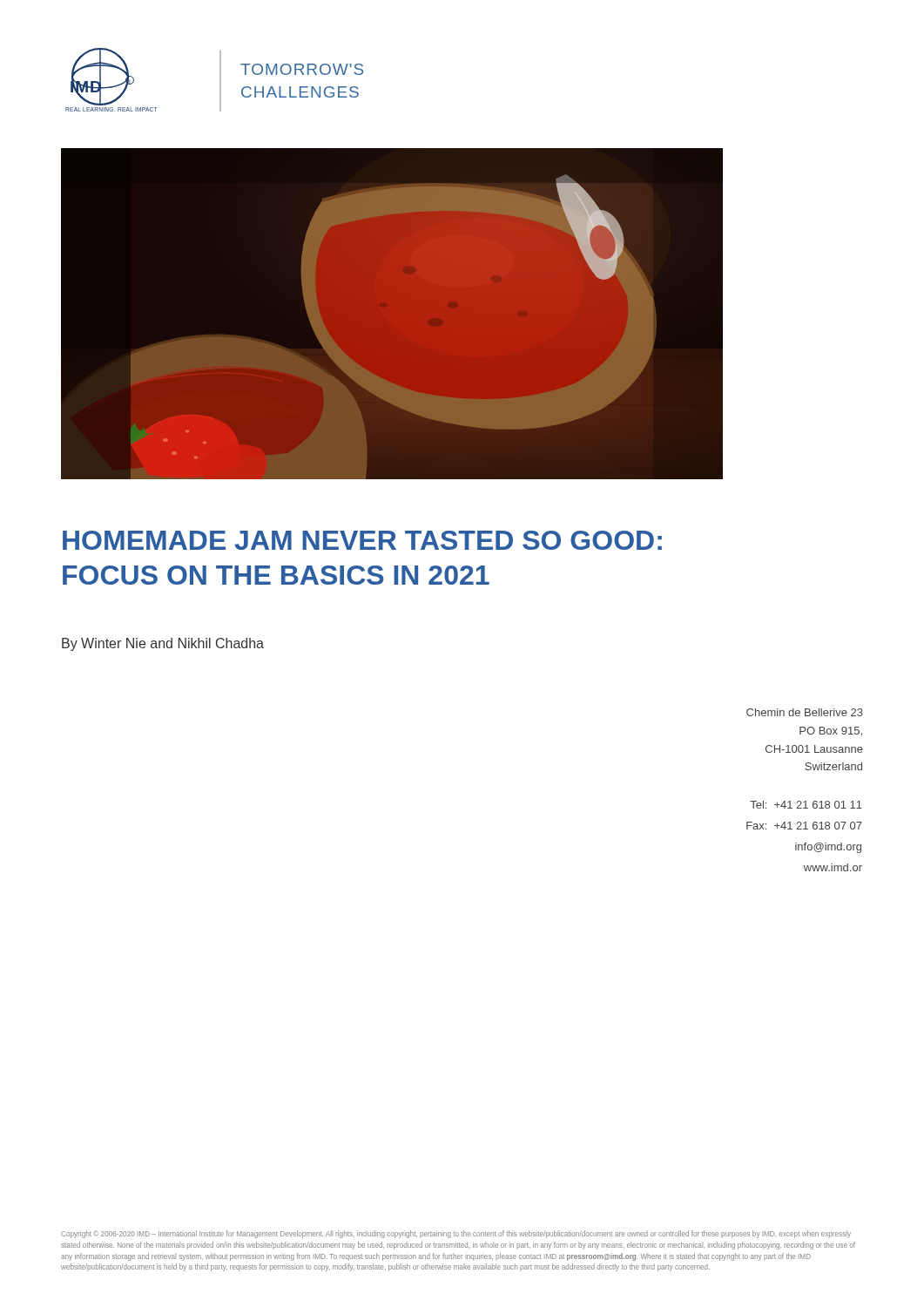Select the block starting "Copyright © 2006-2020 IMD – International"
Image resolution: width=924 pixels, height=1307 pixels.
[x=458, y=1251]
